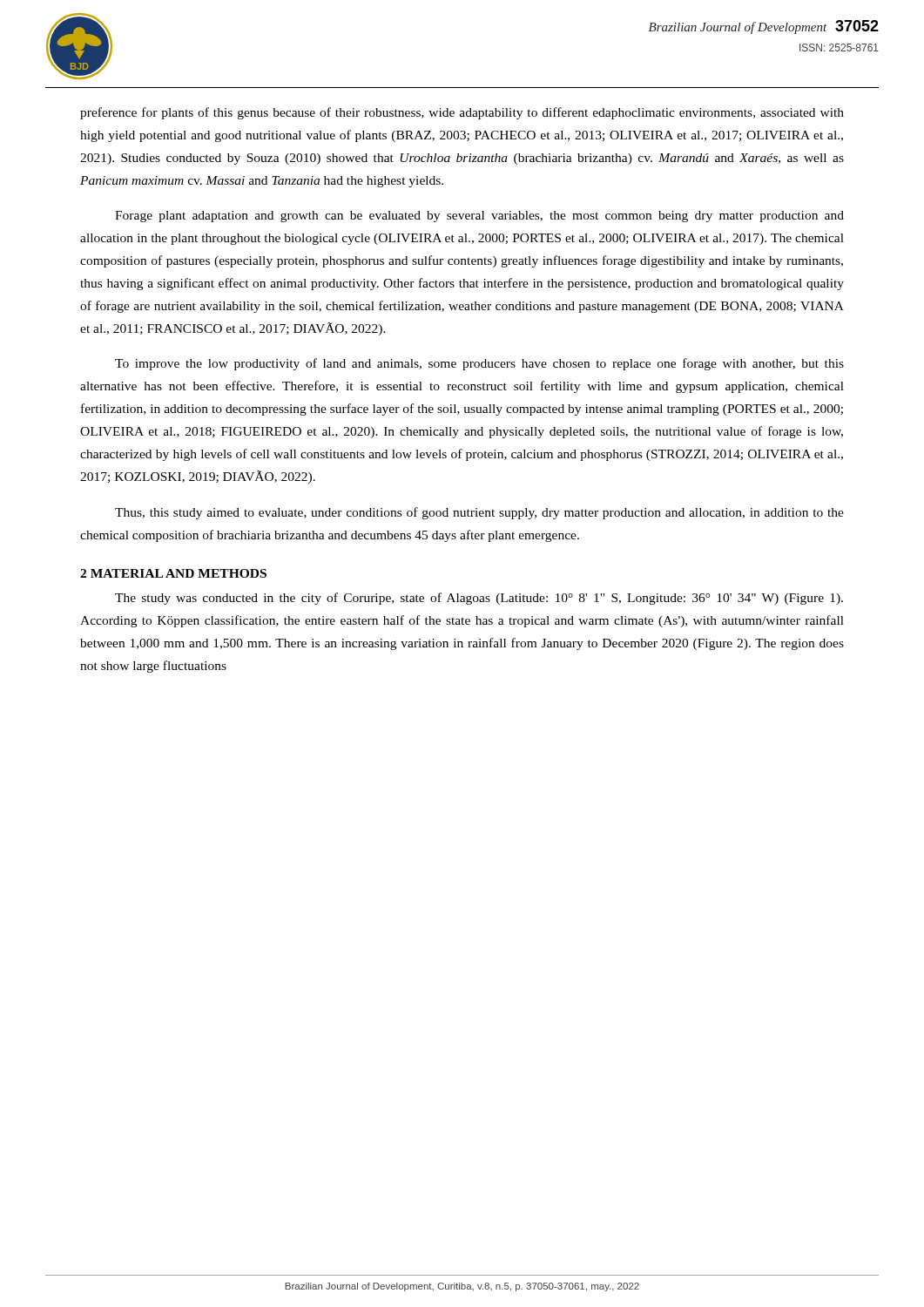Viewport: 924px width, 1307px height.
Task: Locate the block of text that opens with "To improve the low productivity of land"
Action: [x=462, y=420]
